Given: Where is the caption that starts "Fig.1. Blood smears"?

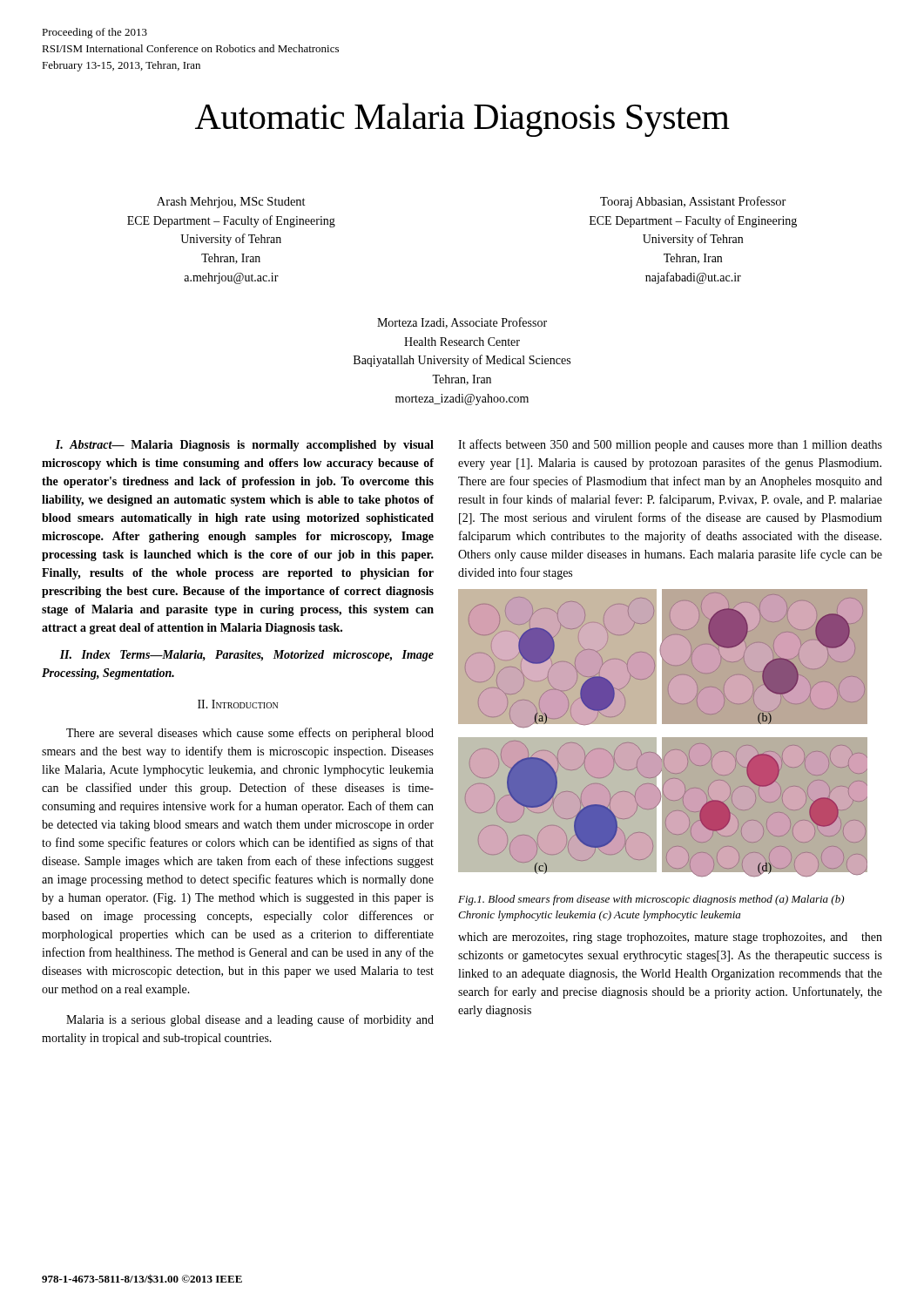Looking at the screenshot, I should [x=651, y=907].
